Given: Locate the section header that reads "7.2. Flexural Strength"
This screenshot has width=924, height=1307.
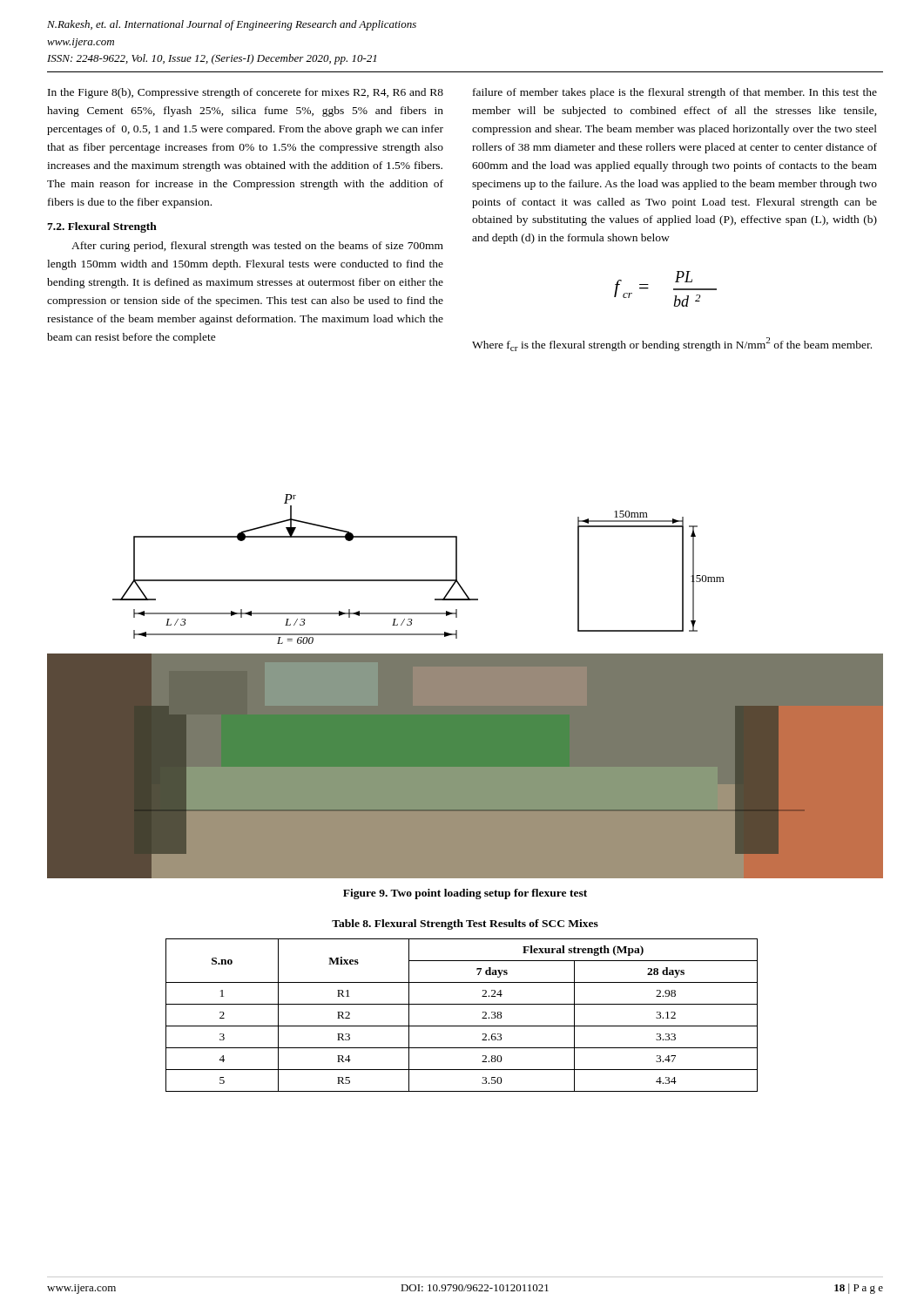Looking at the screenshot, I should [102, 227].
